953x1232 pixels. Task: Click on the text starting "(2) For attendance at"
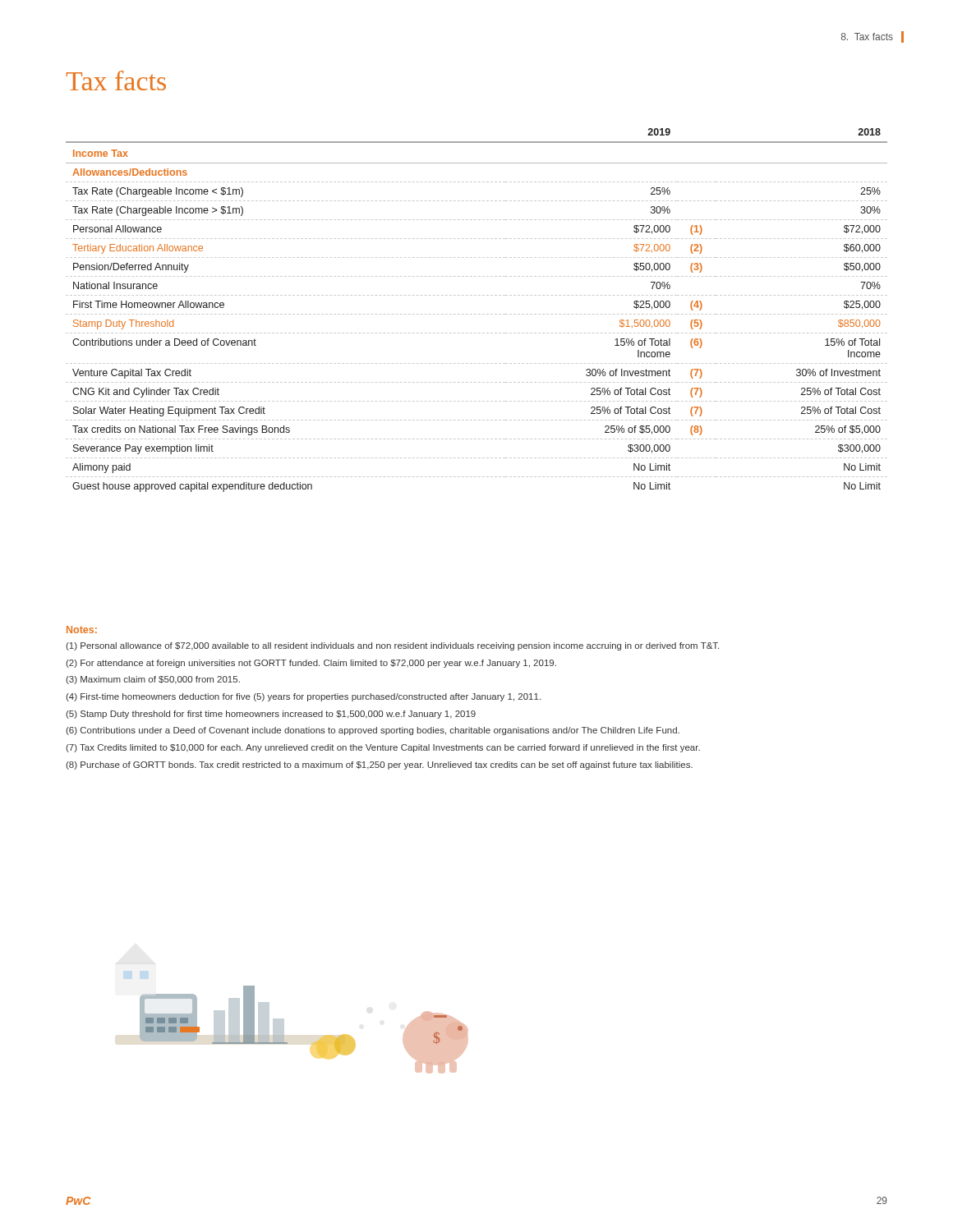[x=311, y=663]
